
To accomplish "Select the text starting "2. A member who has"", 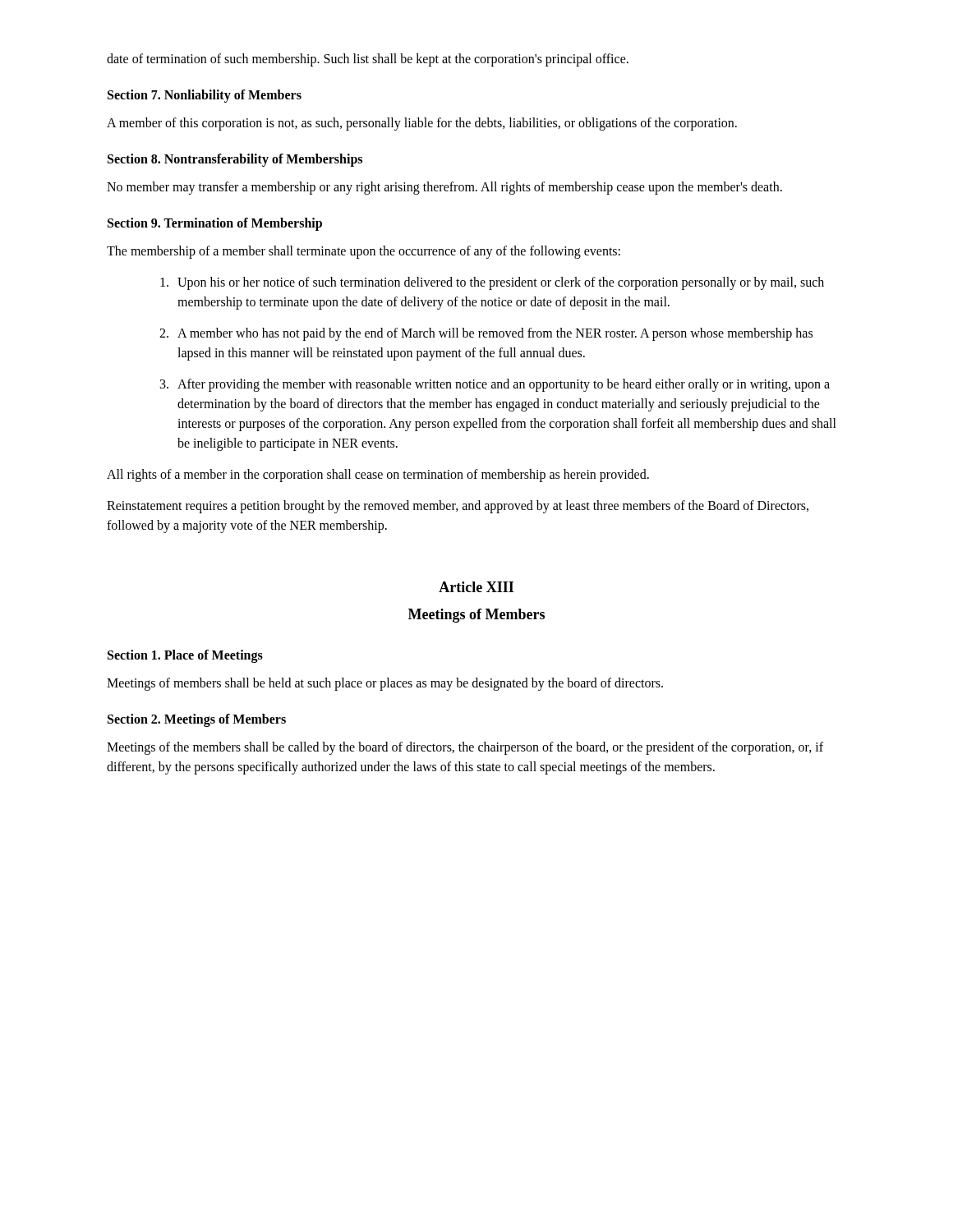I will click(x=493, y=343).
